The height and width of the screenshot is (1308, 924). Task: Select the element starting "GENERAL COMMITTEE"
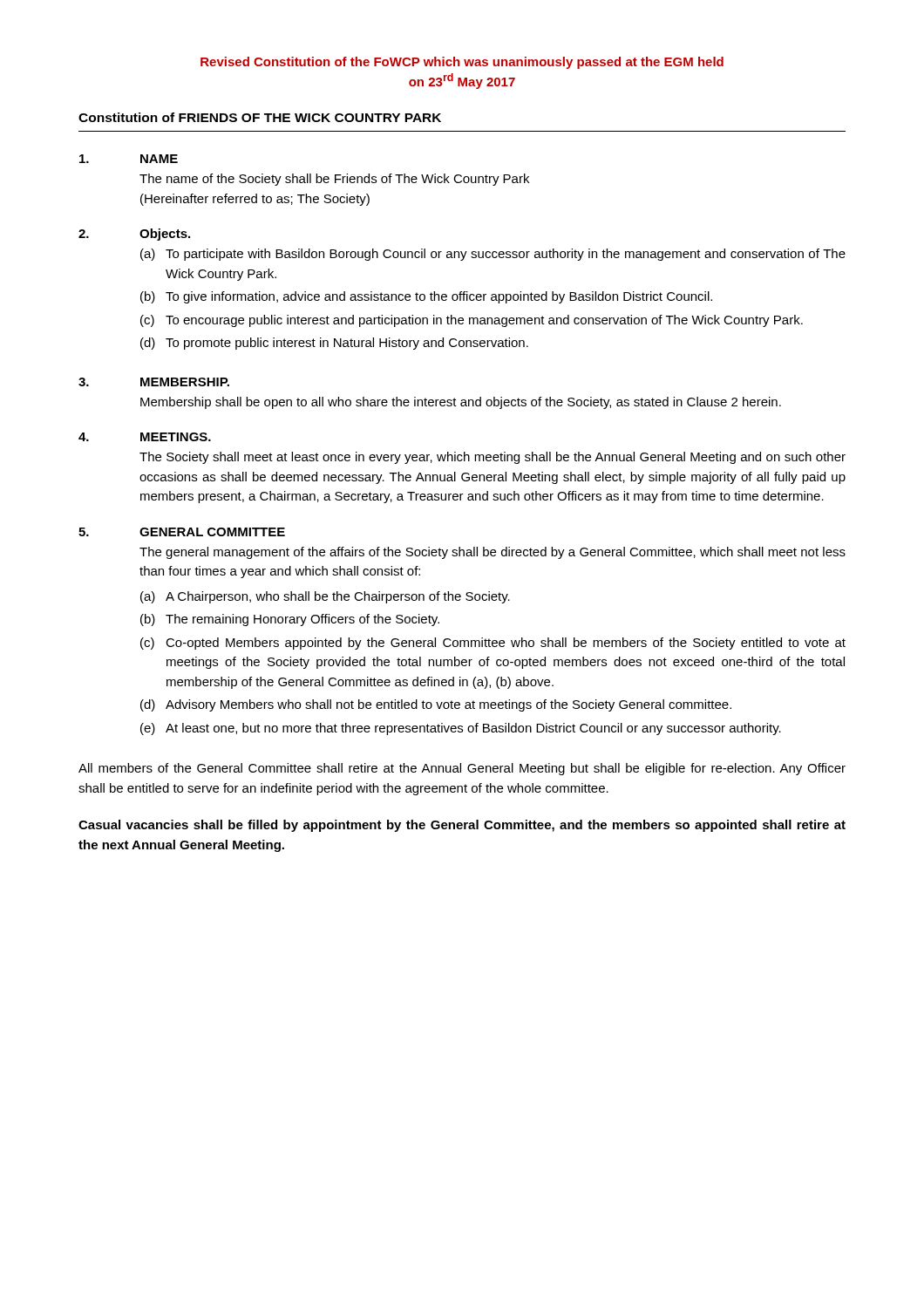click(212, 531)
